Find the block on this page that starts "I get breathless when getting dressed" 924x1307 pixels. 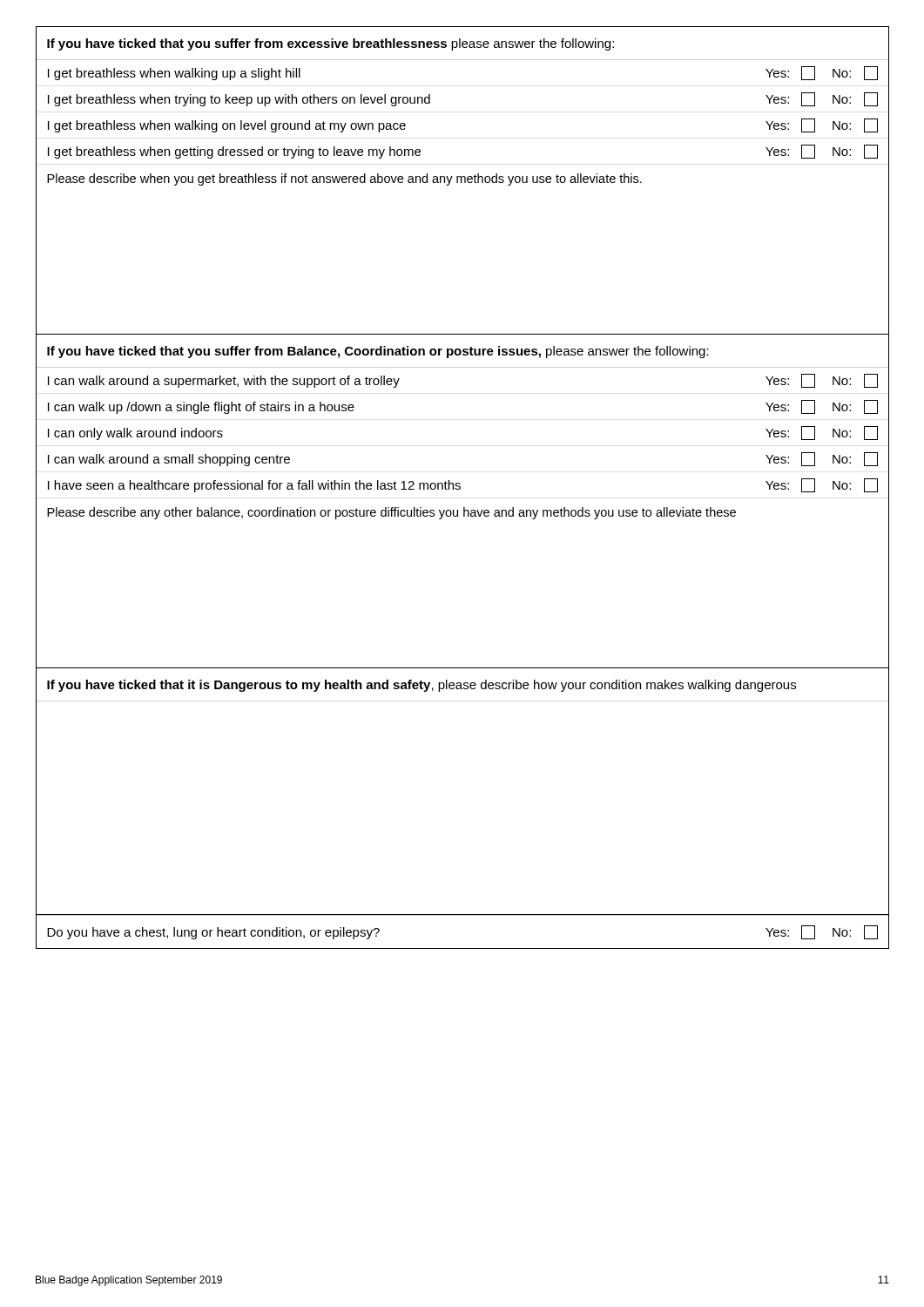point(230,151)
